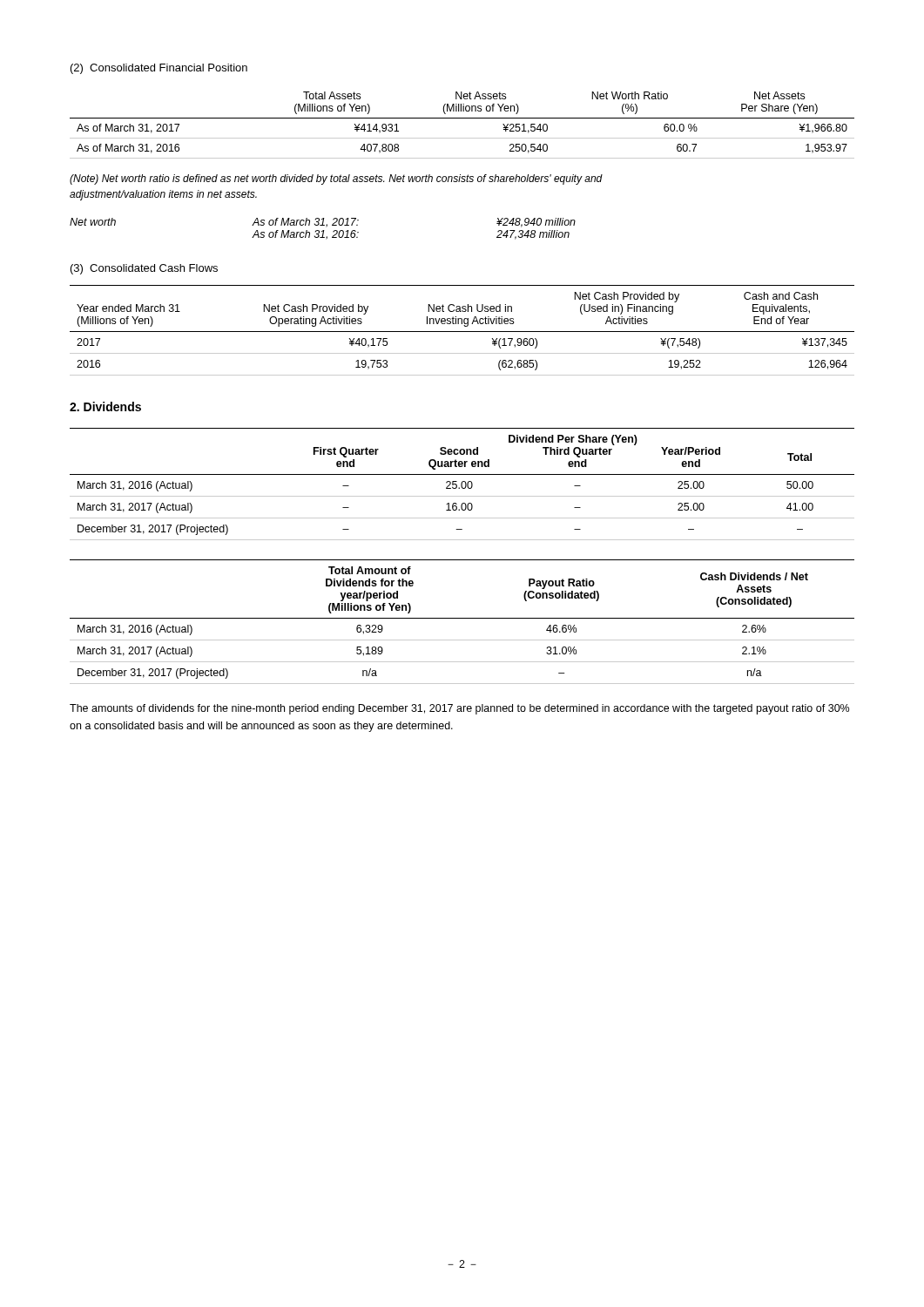
Task: Navigate to the element starting "Net worth As of"
Action: pos(323,228)
